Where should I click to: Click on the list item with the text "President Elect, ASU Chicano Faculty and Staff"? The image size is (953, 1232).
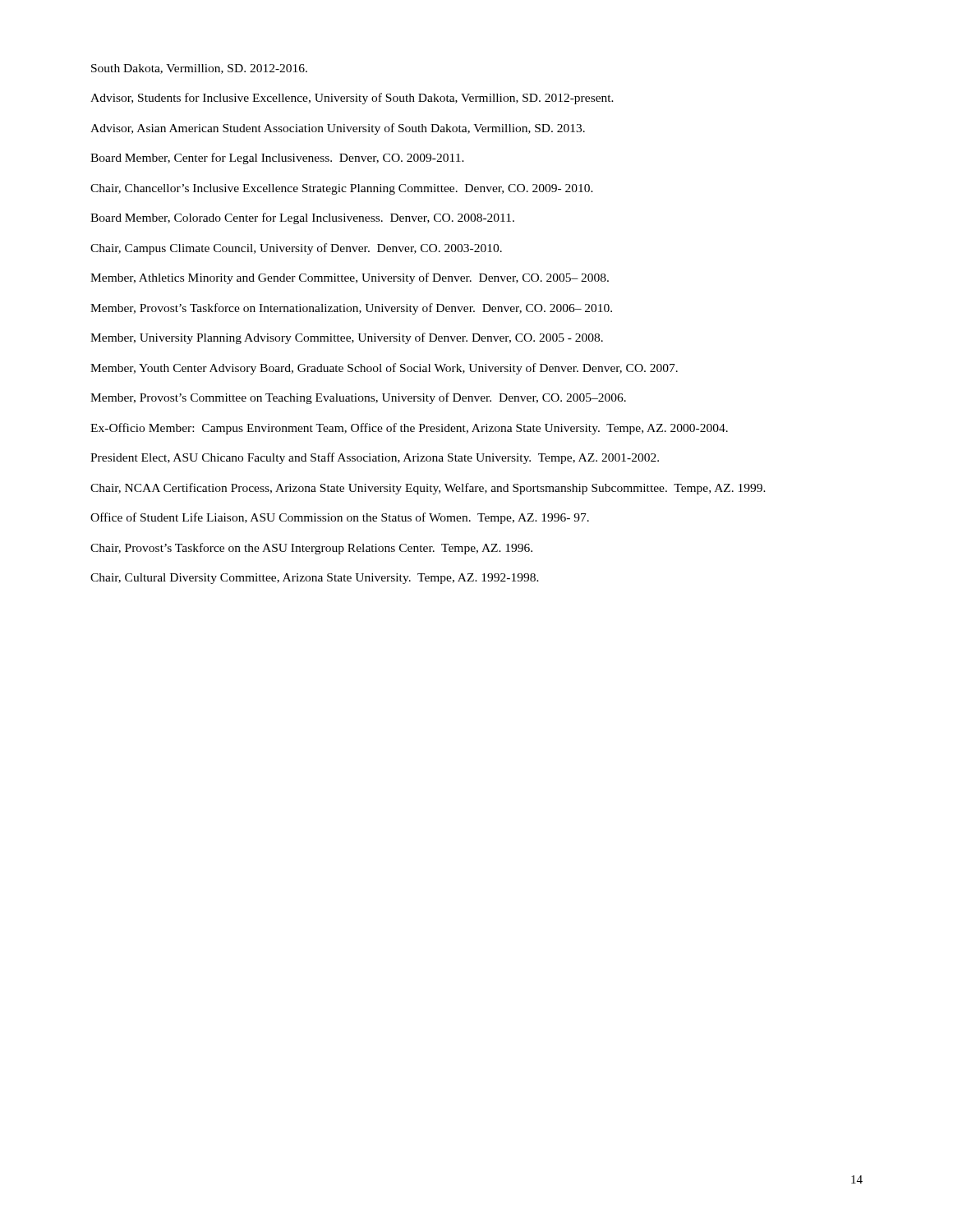(x=375, y=457)
